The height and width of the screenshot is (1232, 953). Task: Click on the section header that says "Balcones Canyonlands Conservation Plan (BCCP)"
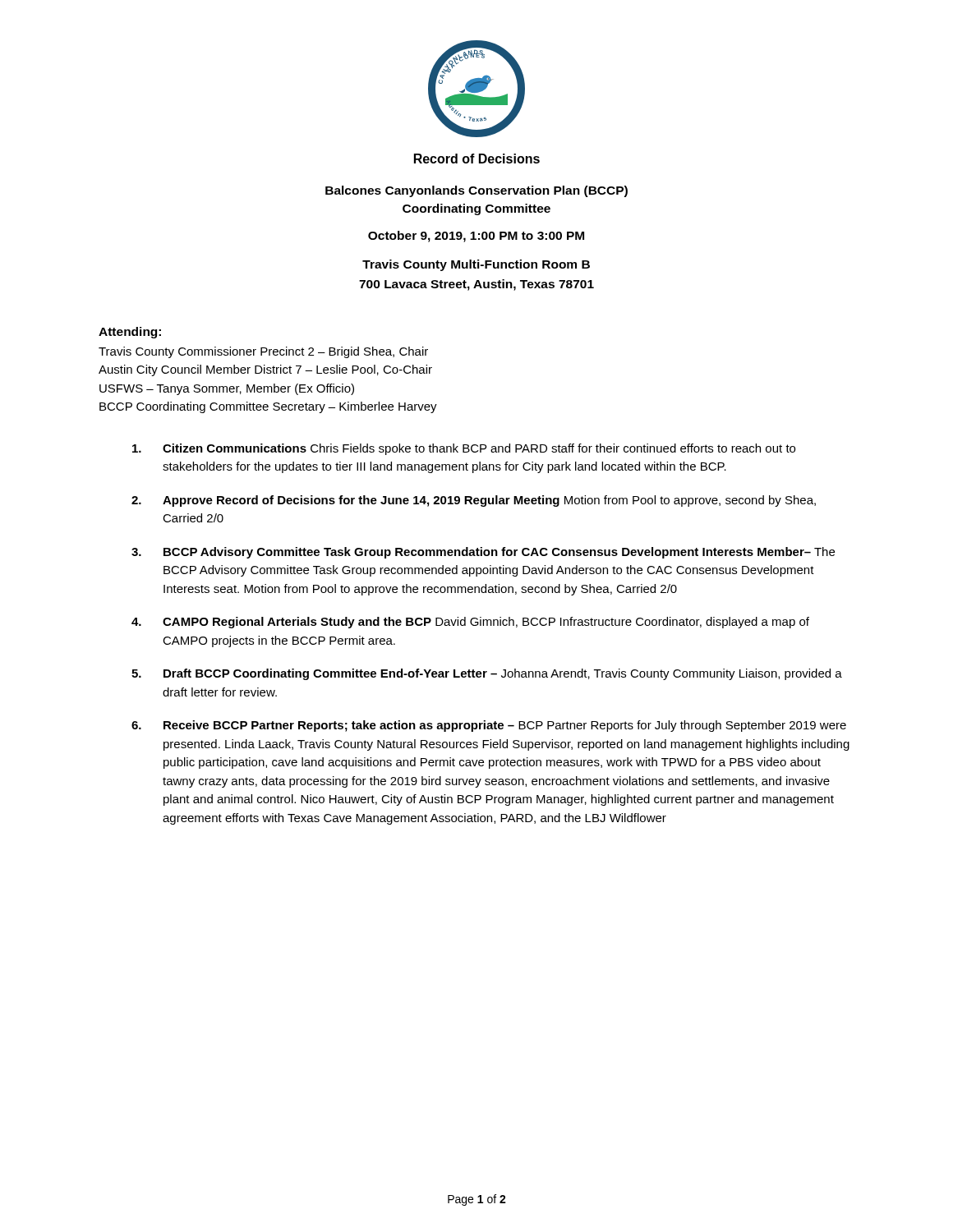[x=476, y=199]
